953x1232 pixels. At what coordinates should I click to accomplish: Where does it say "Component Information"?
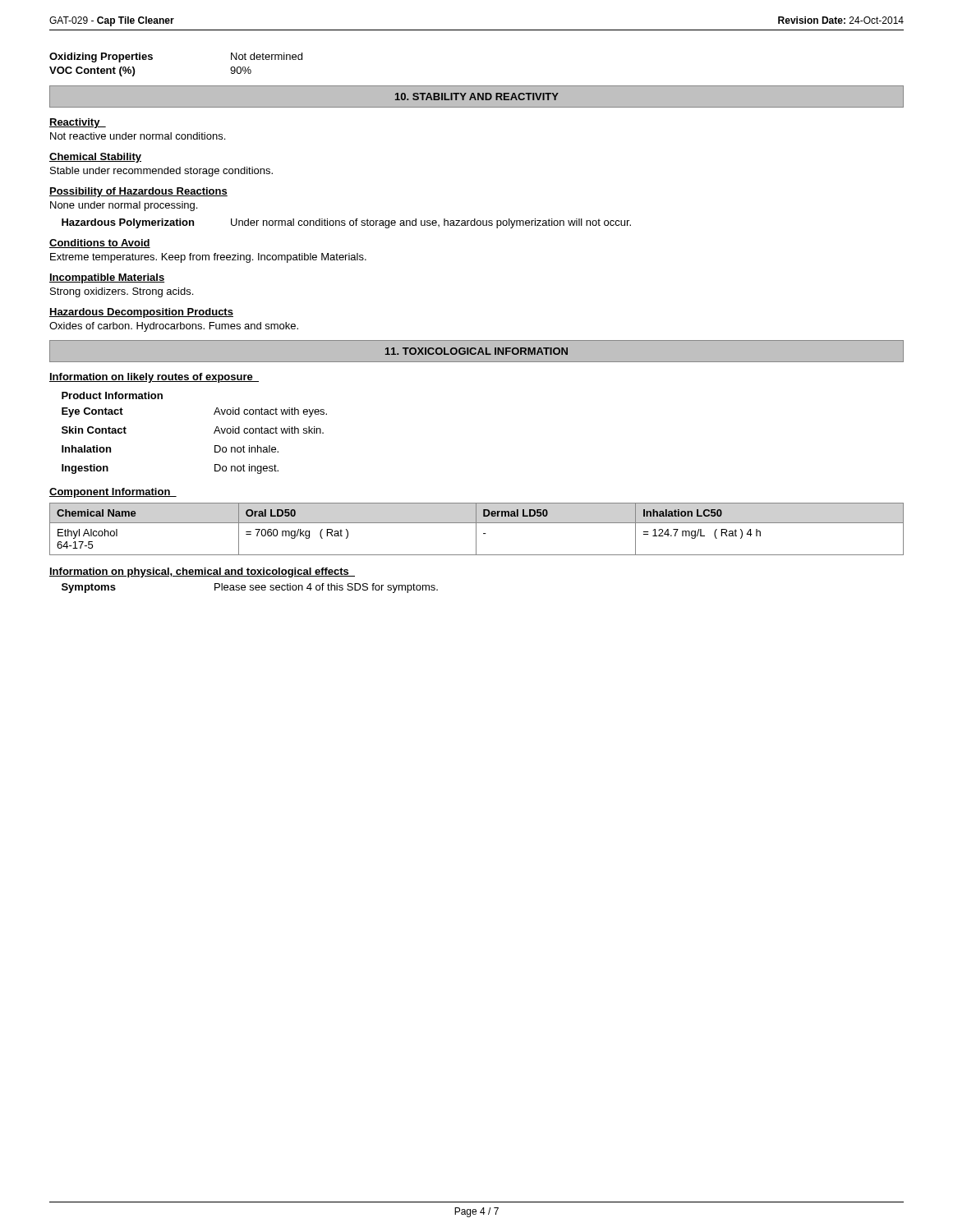(113, 492)
